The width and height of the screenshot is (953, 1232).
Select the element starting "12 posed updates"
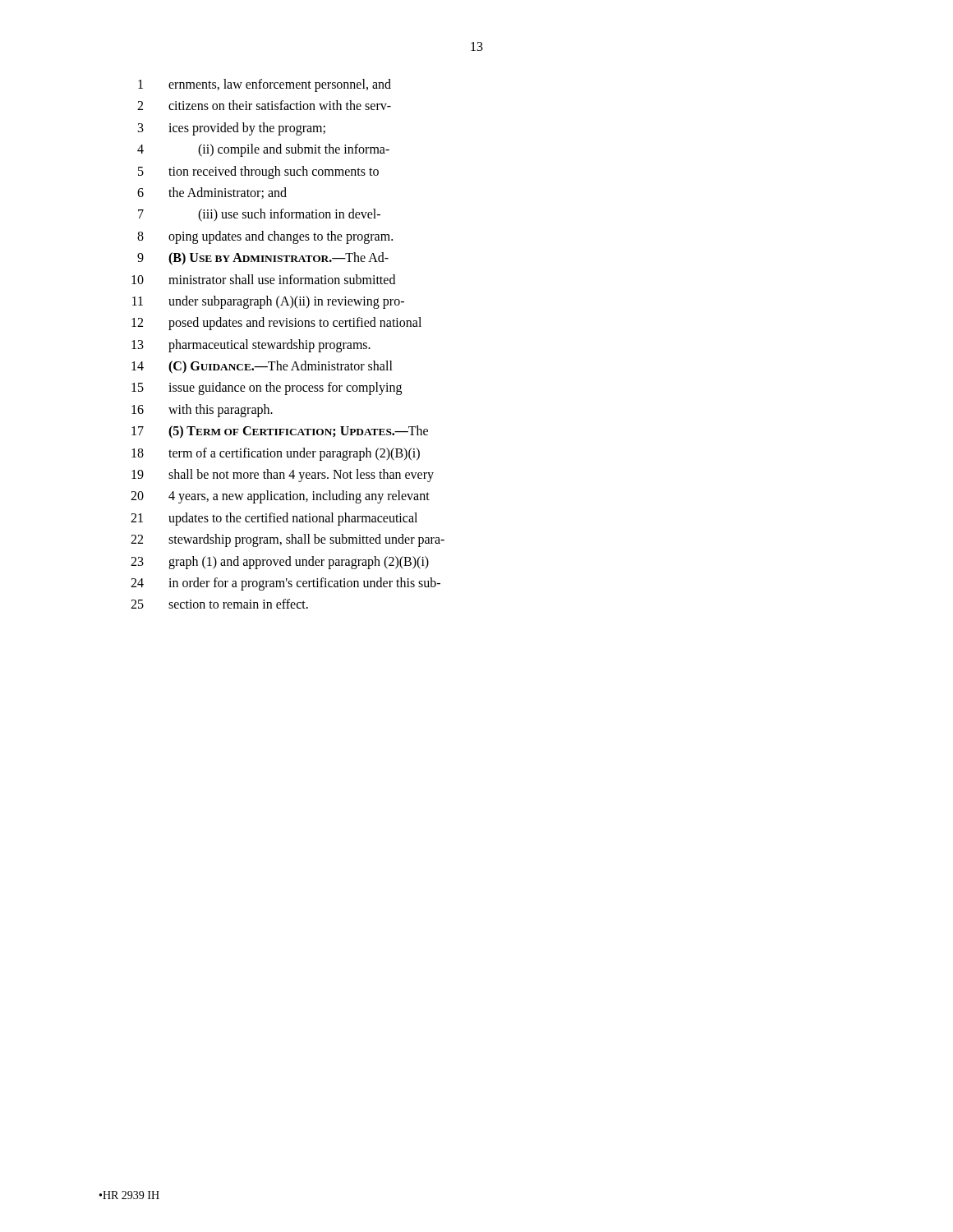tap(276, 324)
